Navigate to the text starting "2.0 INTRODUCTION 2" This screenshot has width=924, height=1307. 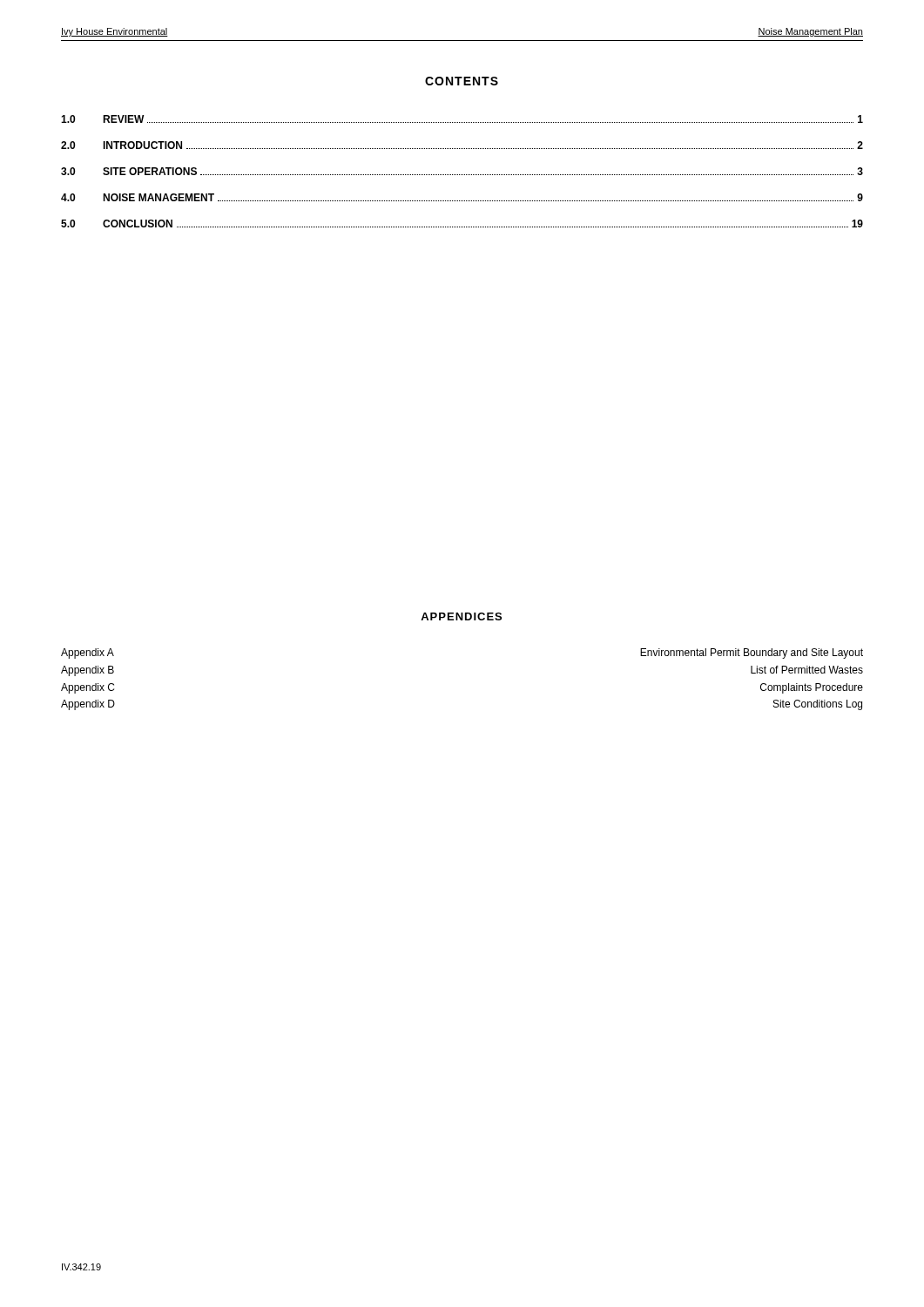point(462,146)
